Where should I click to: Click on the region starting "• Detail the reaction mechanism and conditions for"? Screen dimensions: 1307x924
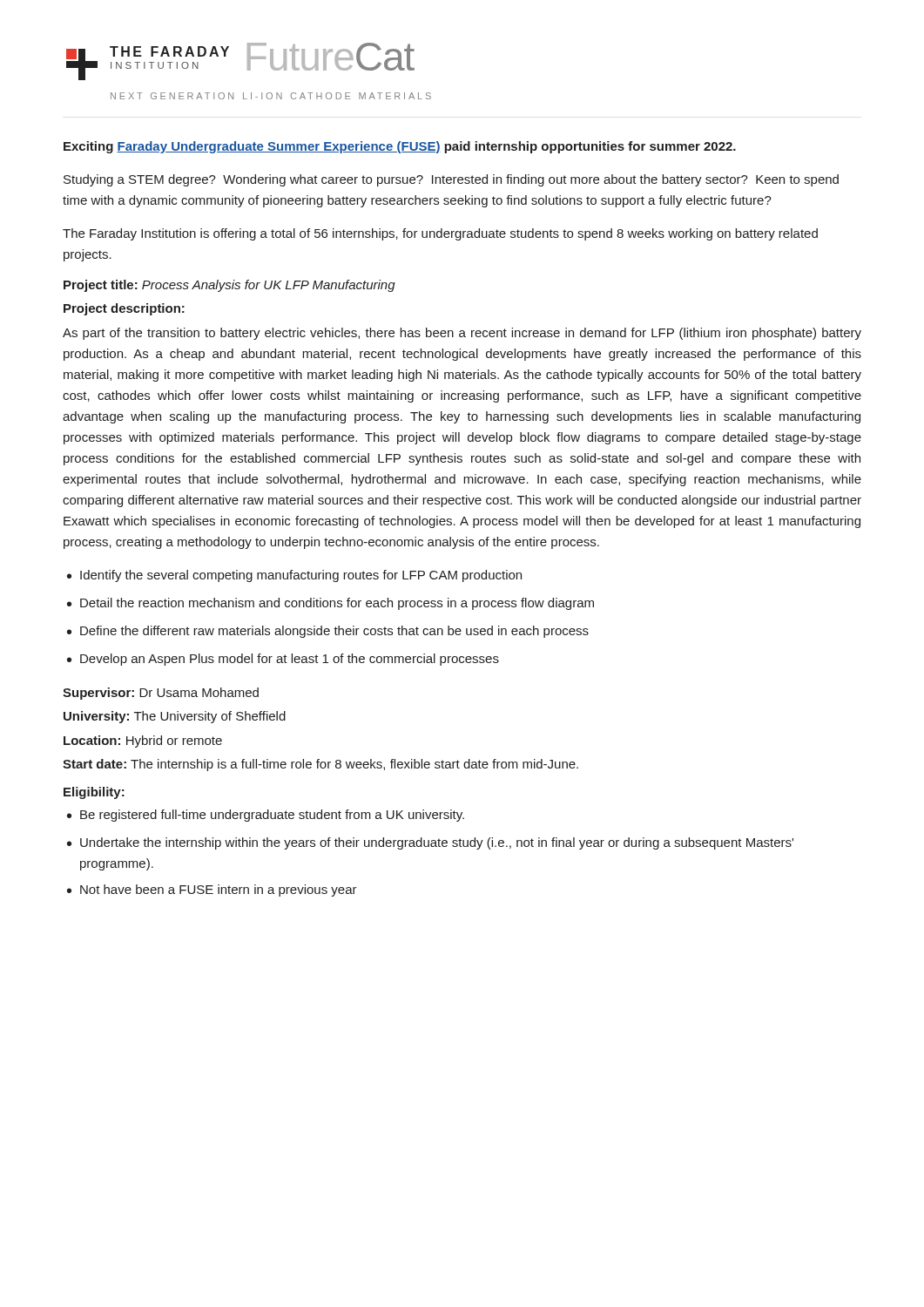(330, 603)
